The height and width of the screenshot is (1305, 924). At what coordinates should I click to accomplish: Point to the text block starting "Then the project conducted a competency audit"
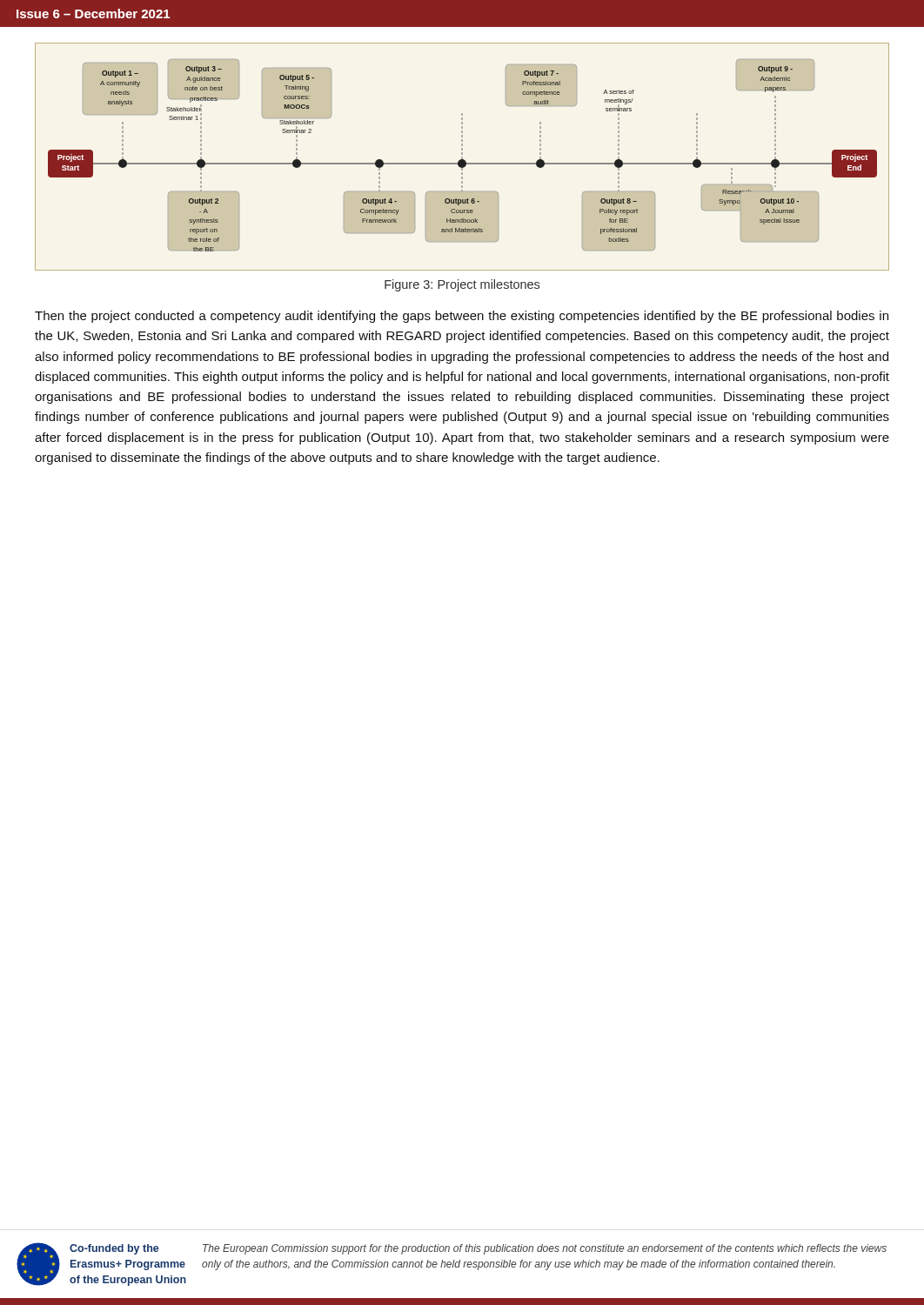[462, 386]
